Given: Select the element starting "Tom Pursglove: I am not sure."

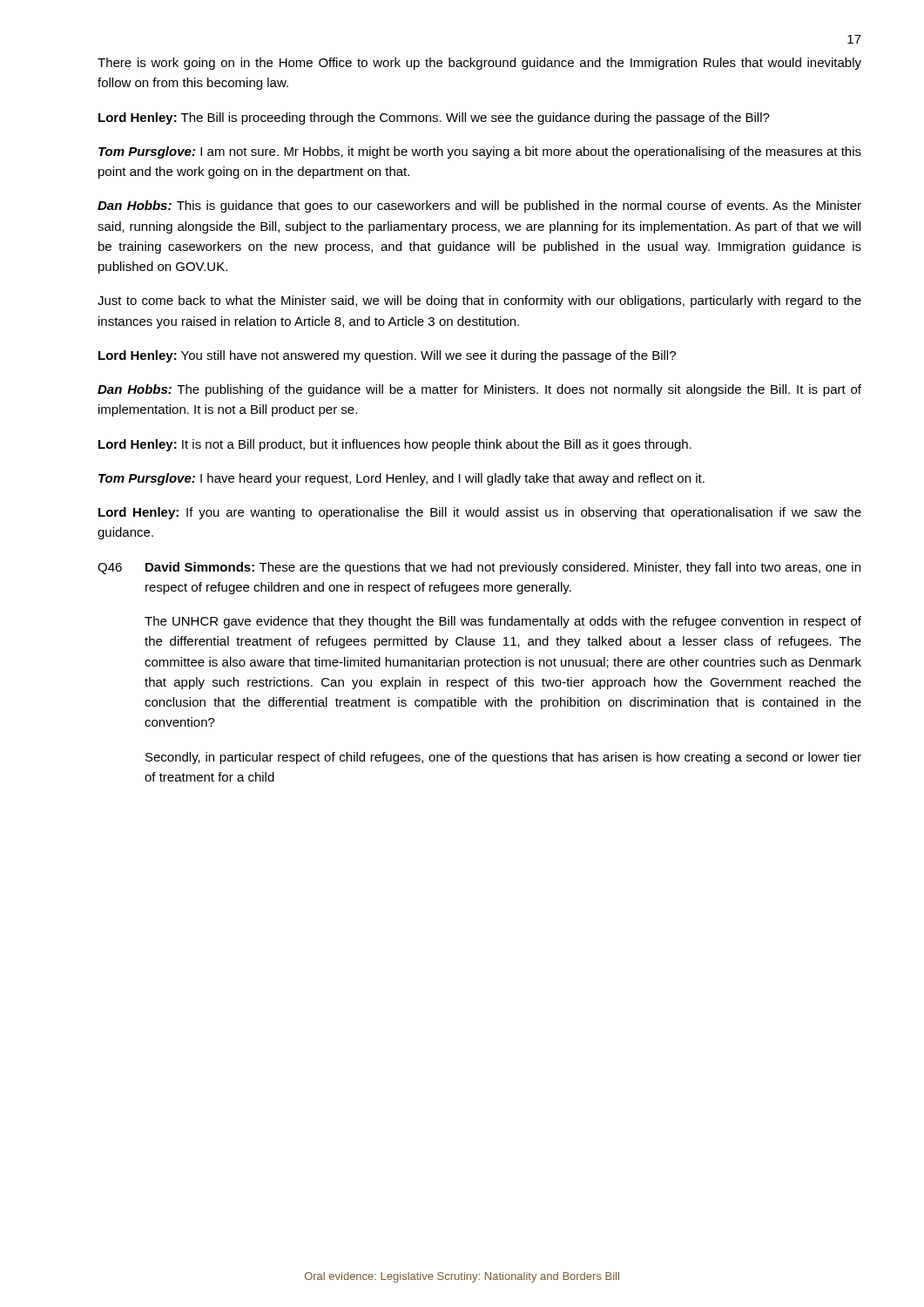Looking at the screenshot, I should click(479, 161).
